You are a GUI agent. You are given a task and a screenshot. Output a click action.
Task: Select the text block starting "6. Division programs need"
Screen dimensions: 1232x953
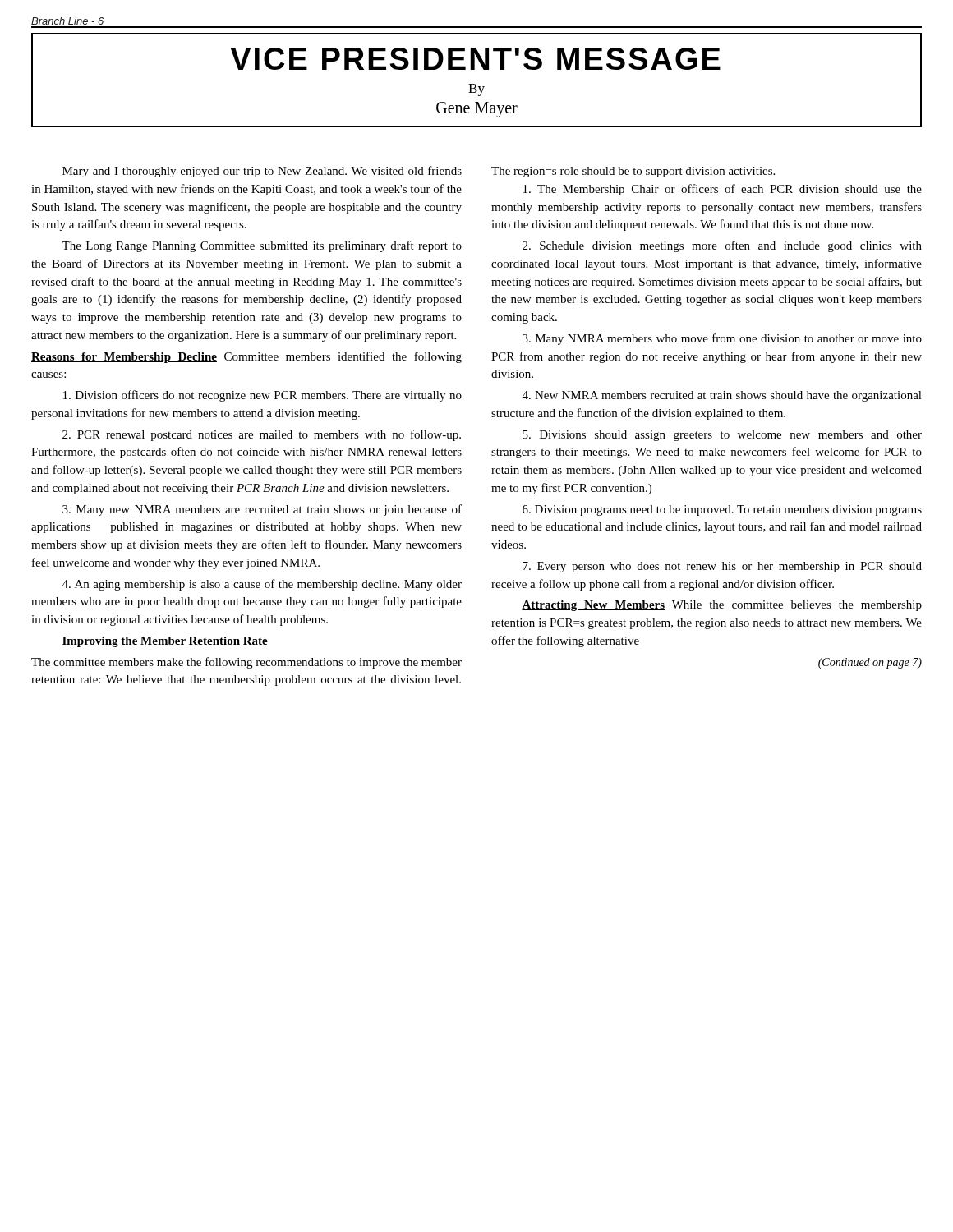point(707,527)
